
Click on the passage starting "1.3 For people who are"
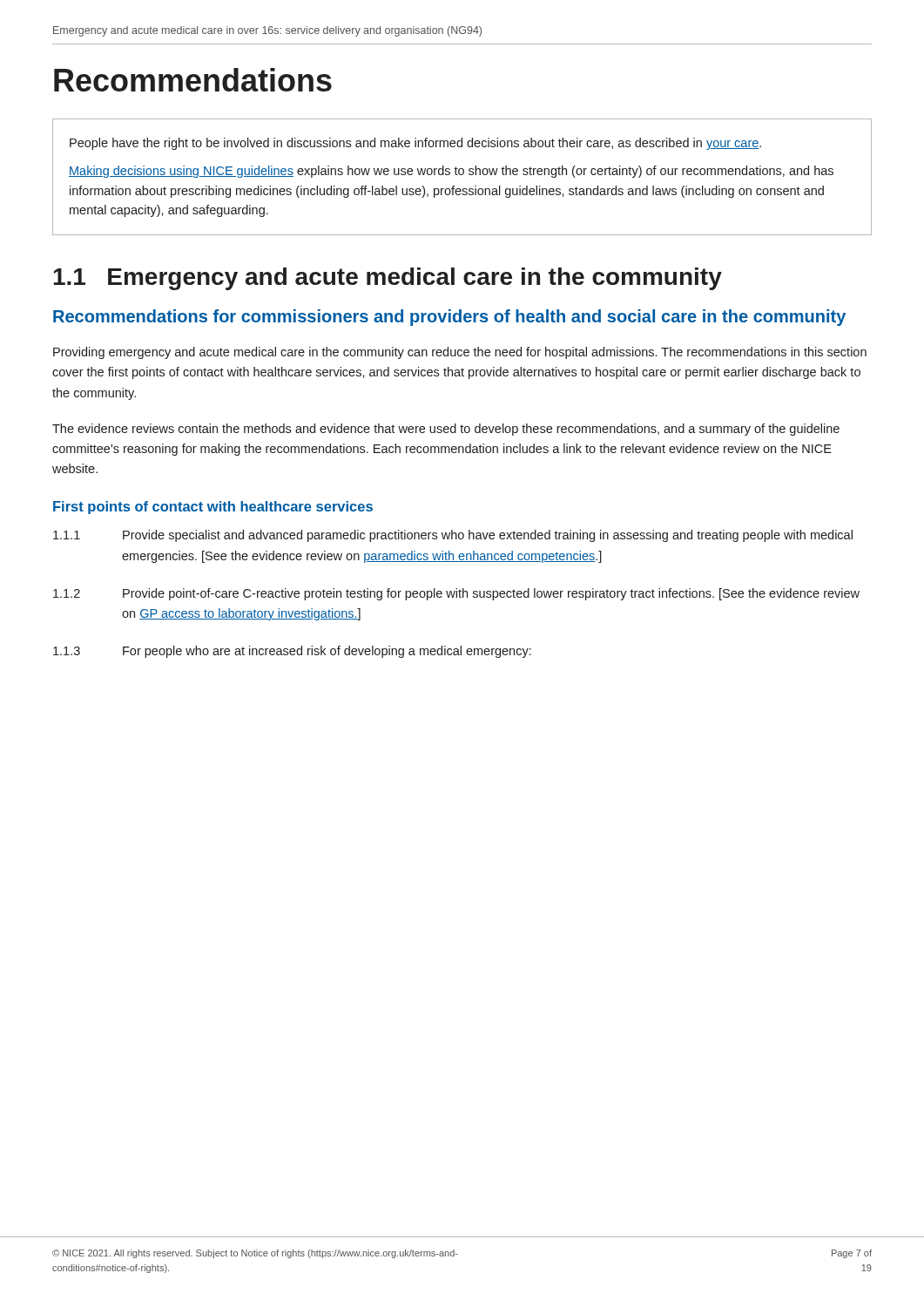coord(462,652)
